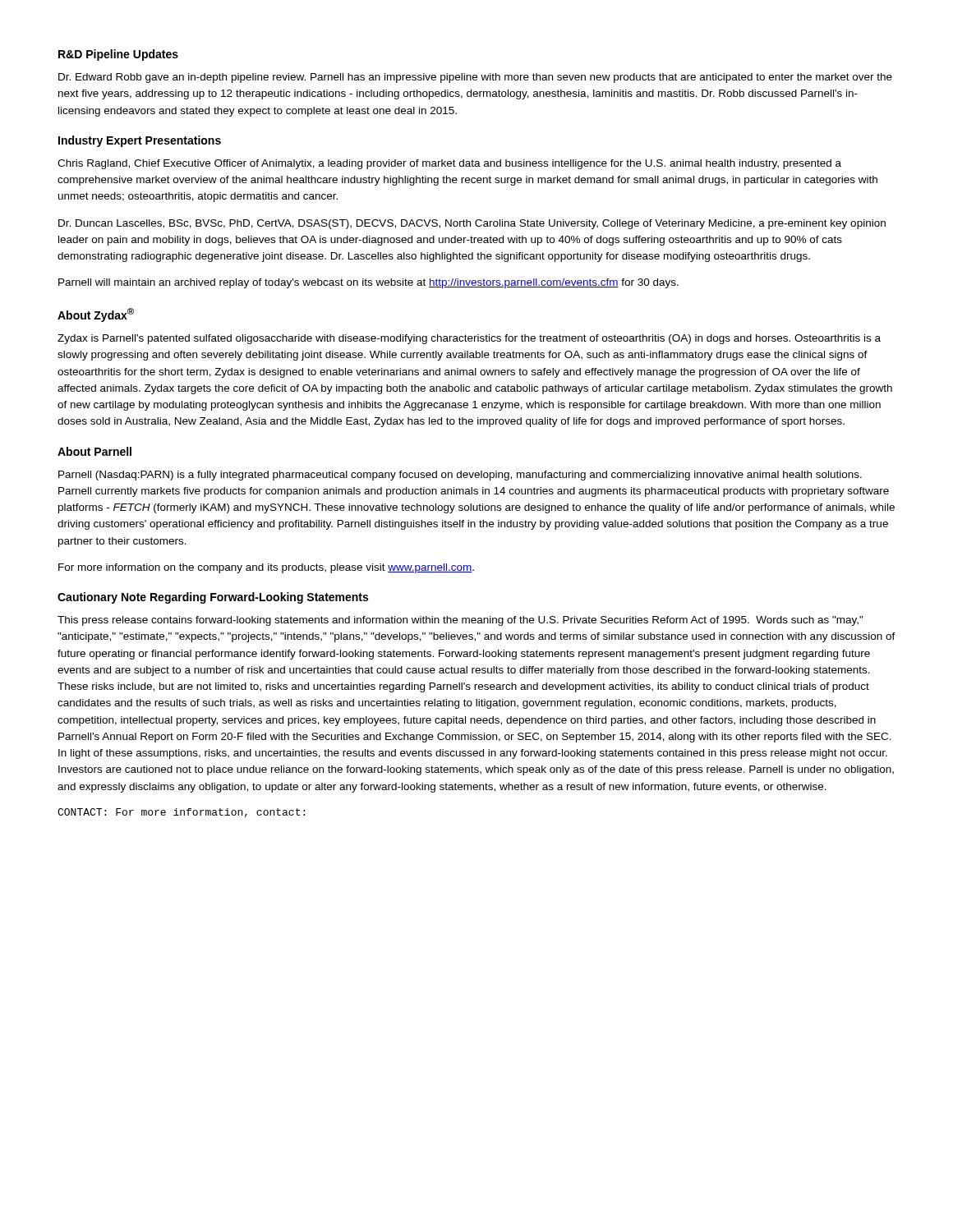Locate the text block that reads "Chris Ragland, Chief Executive Officer of Animalytix,"
This screenshot has height=1232, width=953.
click(x=468, y=180)
